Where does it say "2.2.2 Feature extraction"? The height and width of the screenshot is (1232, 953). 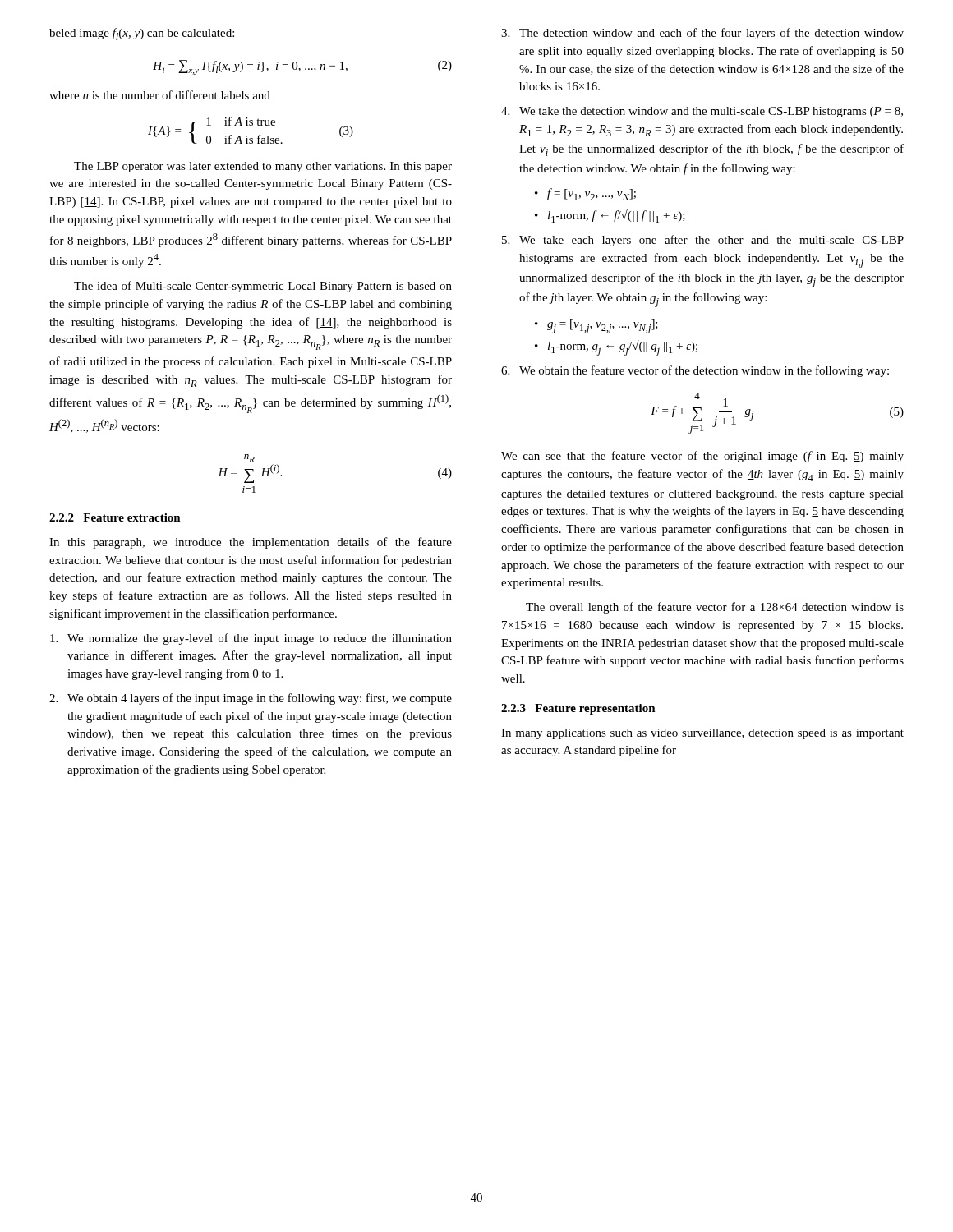(x=115, y=517)
